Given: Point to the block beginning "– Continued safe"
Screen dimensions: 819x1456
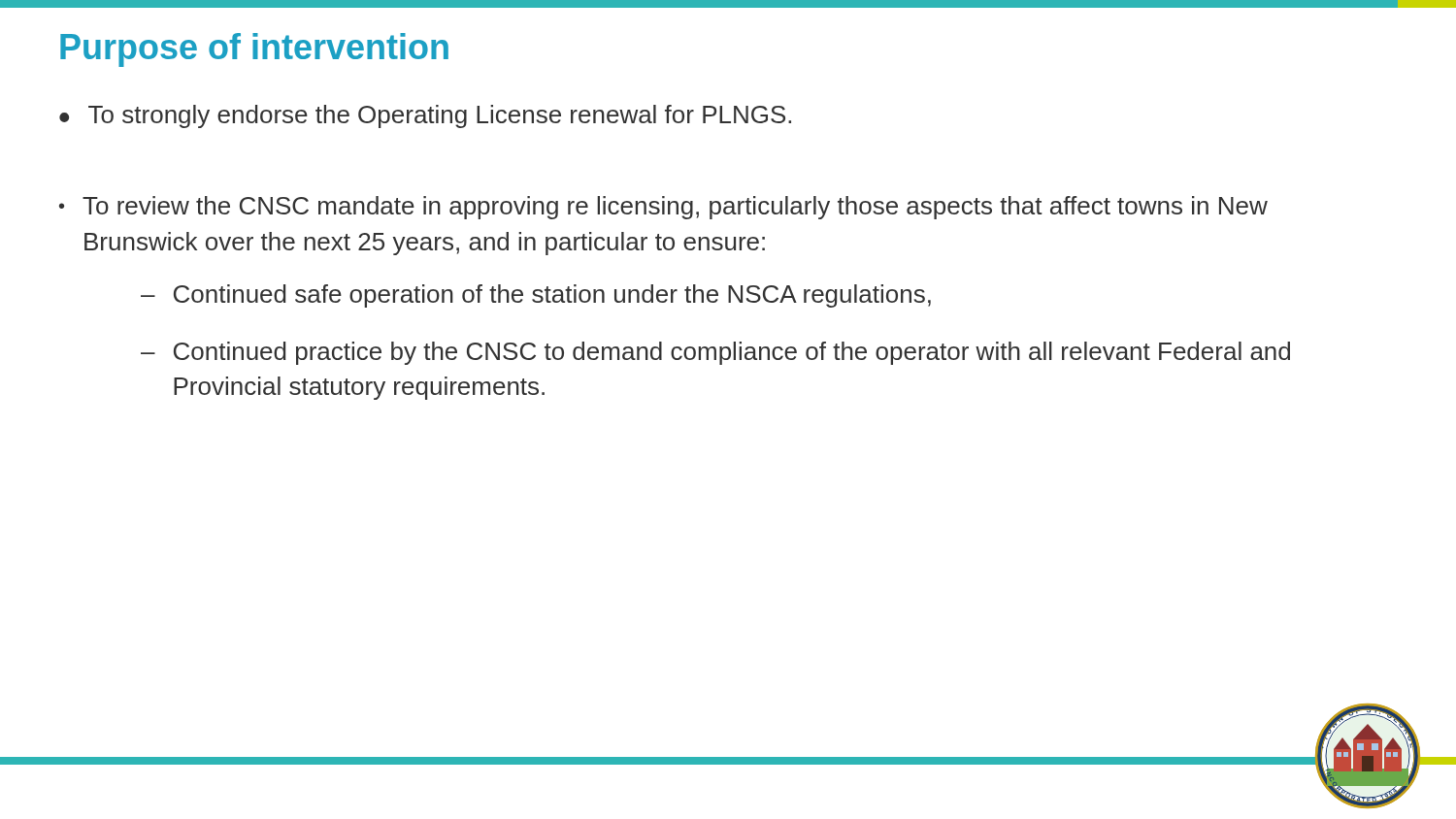Looking at the screenshot, I should point(537,294).
